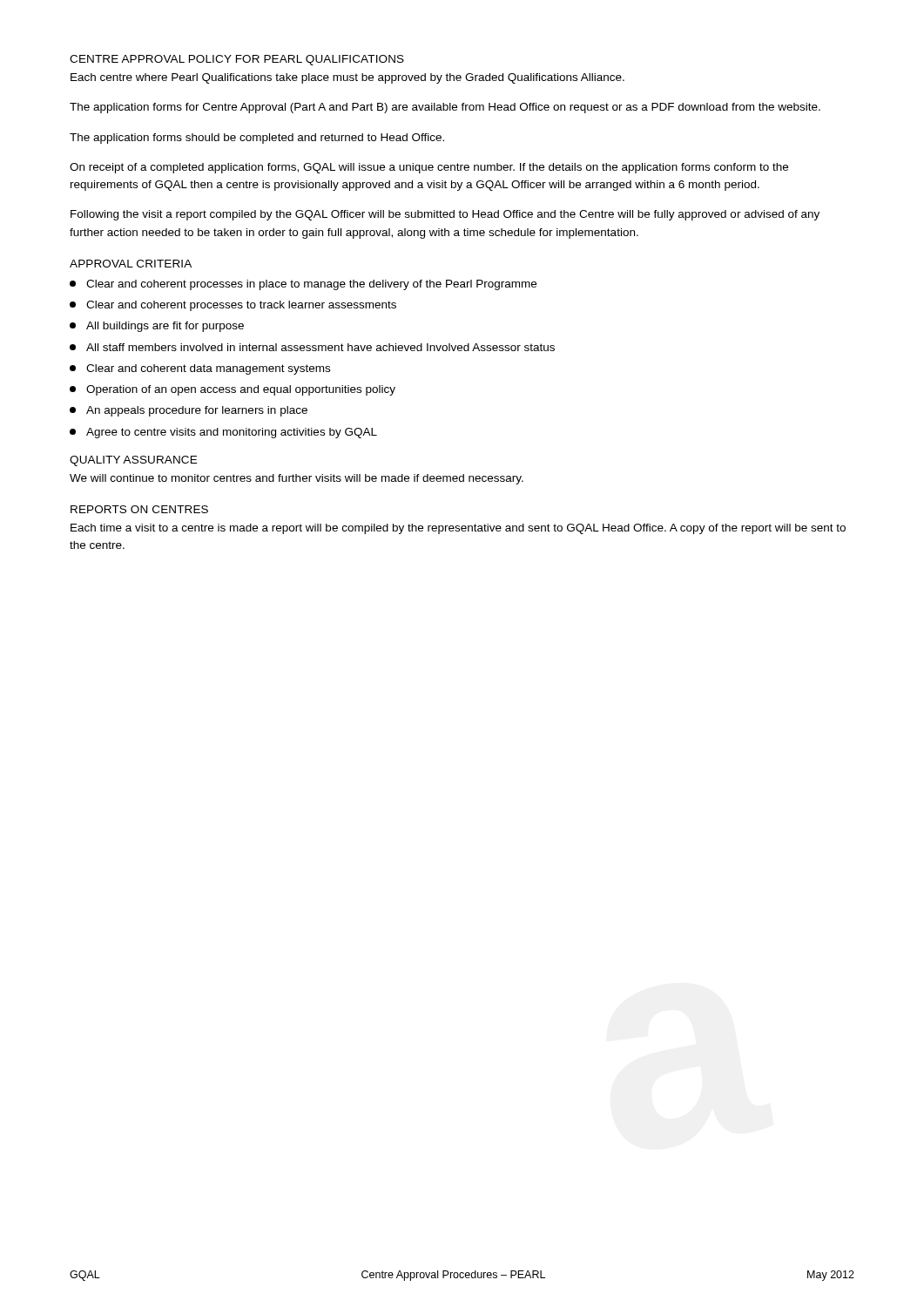Point to "QUALITY ASSURANCE"

(134, 459)
